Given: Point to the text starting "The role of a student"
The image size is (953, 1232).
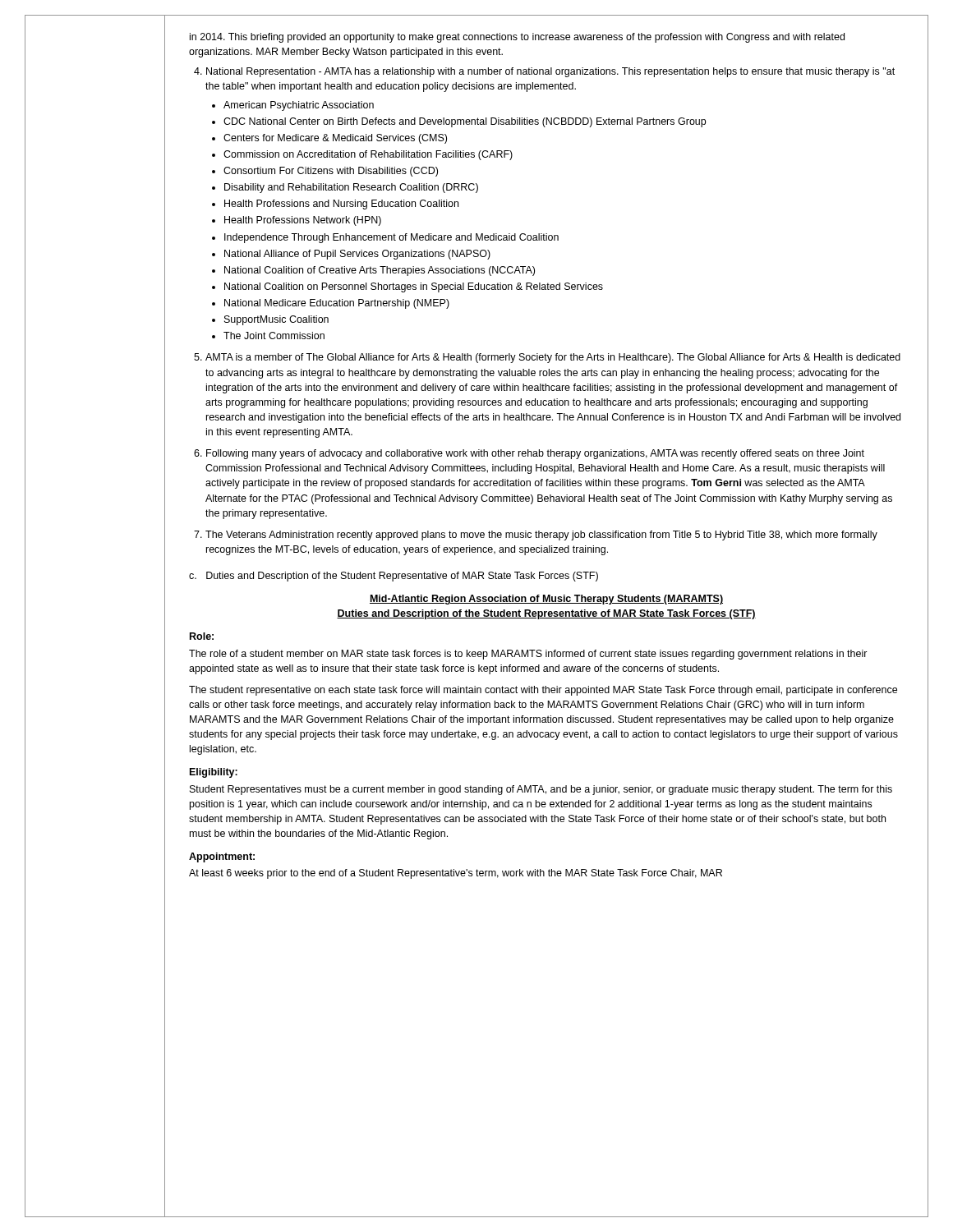Looking at the screenshot, I should click(x=528, y=661).
